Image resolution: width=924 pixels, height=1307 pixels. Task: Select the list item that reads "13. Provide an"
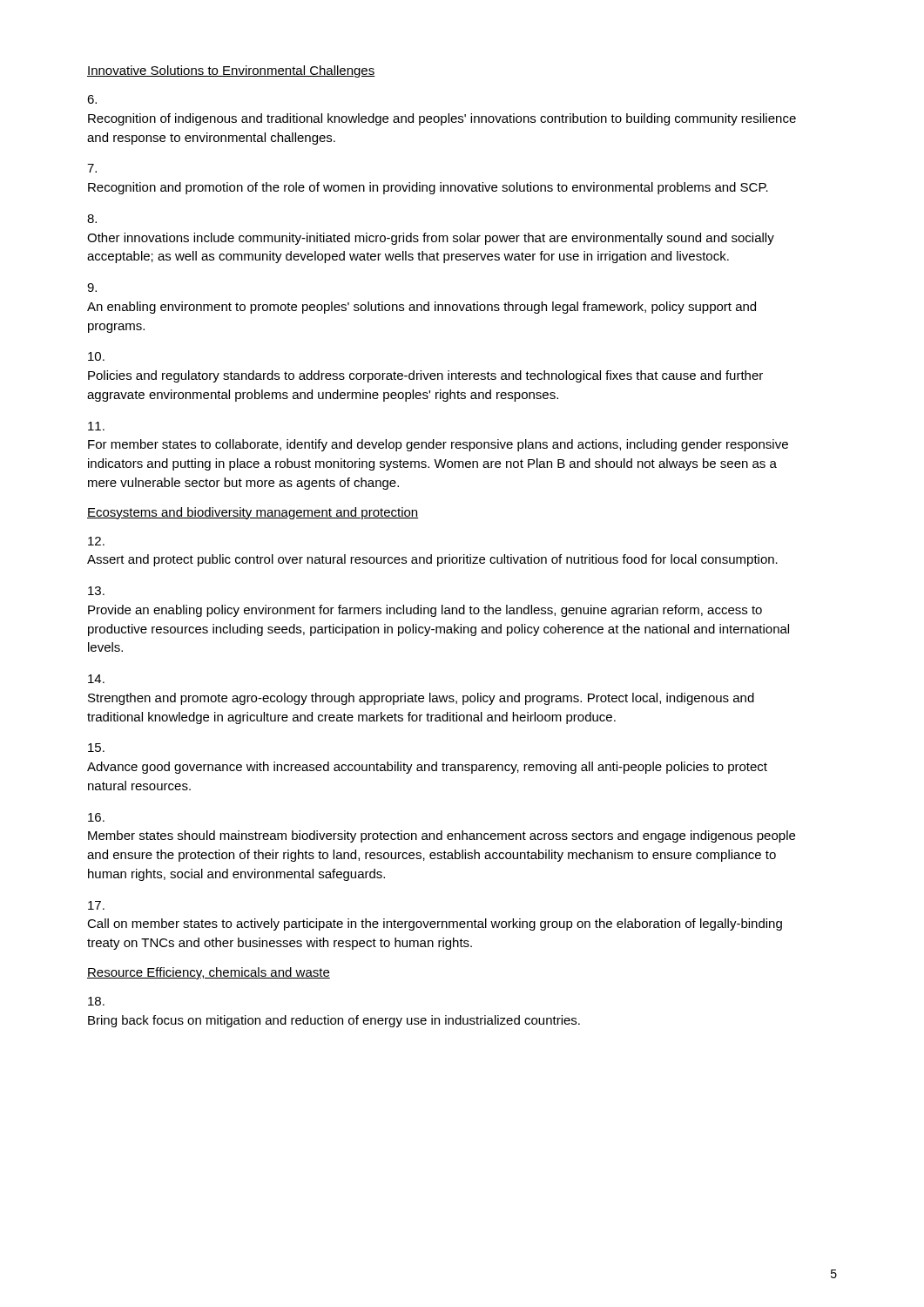[x=442, y=619]
